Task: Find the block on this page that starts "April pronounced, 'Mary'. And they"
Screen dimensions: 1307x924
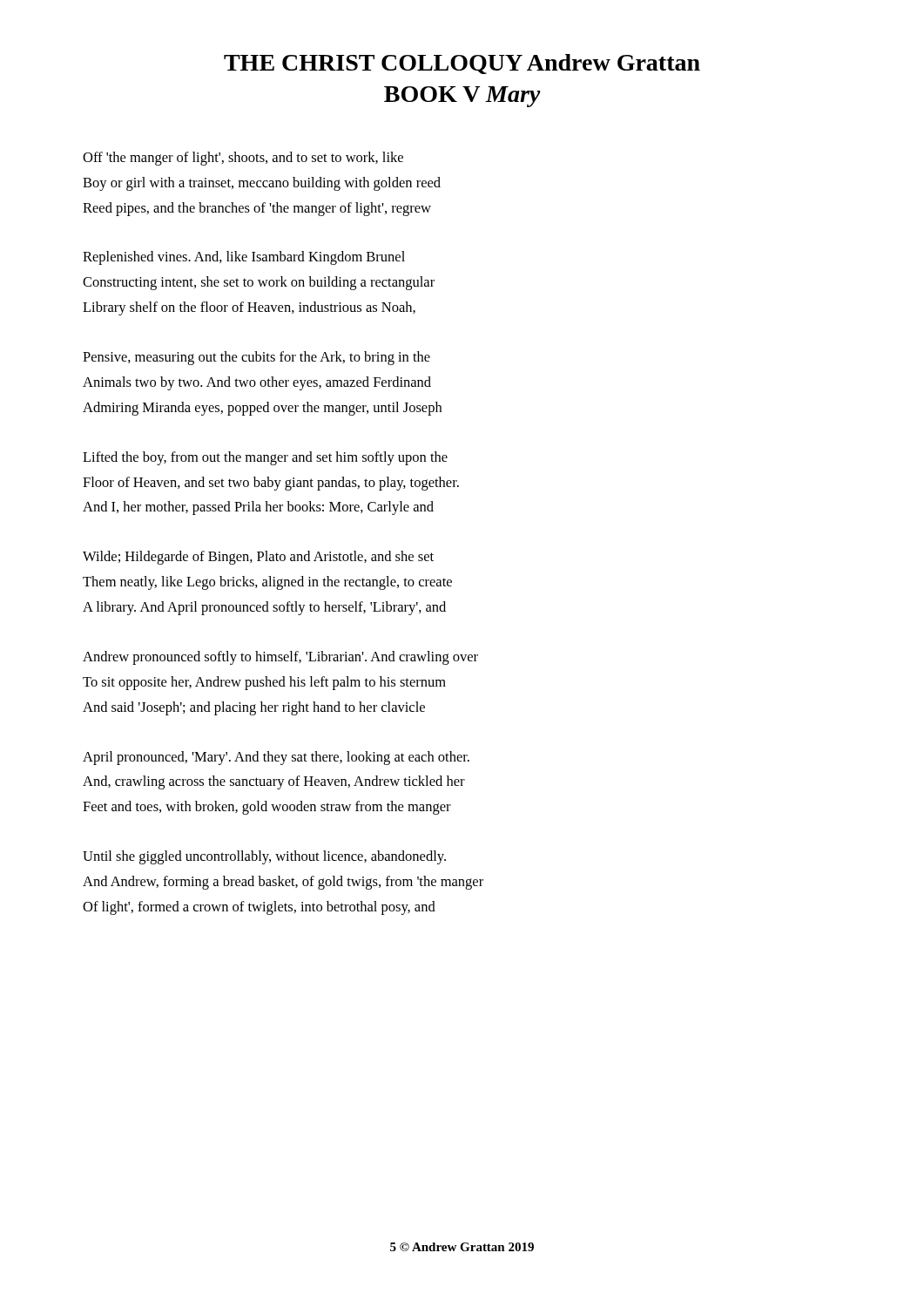Action: point(462,782)
